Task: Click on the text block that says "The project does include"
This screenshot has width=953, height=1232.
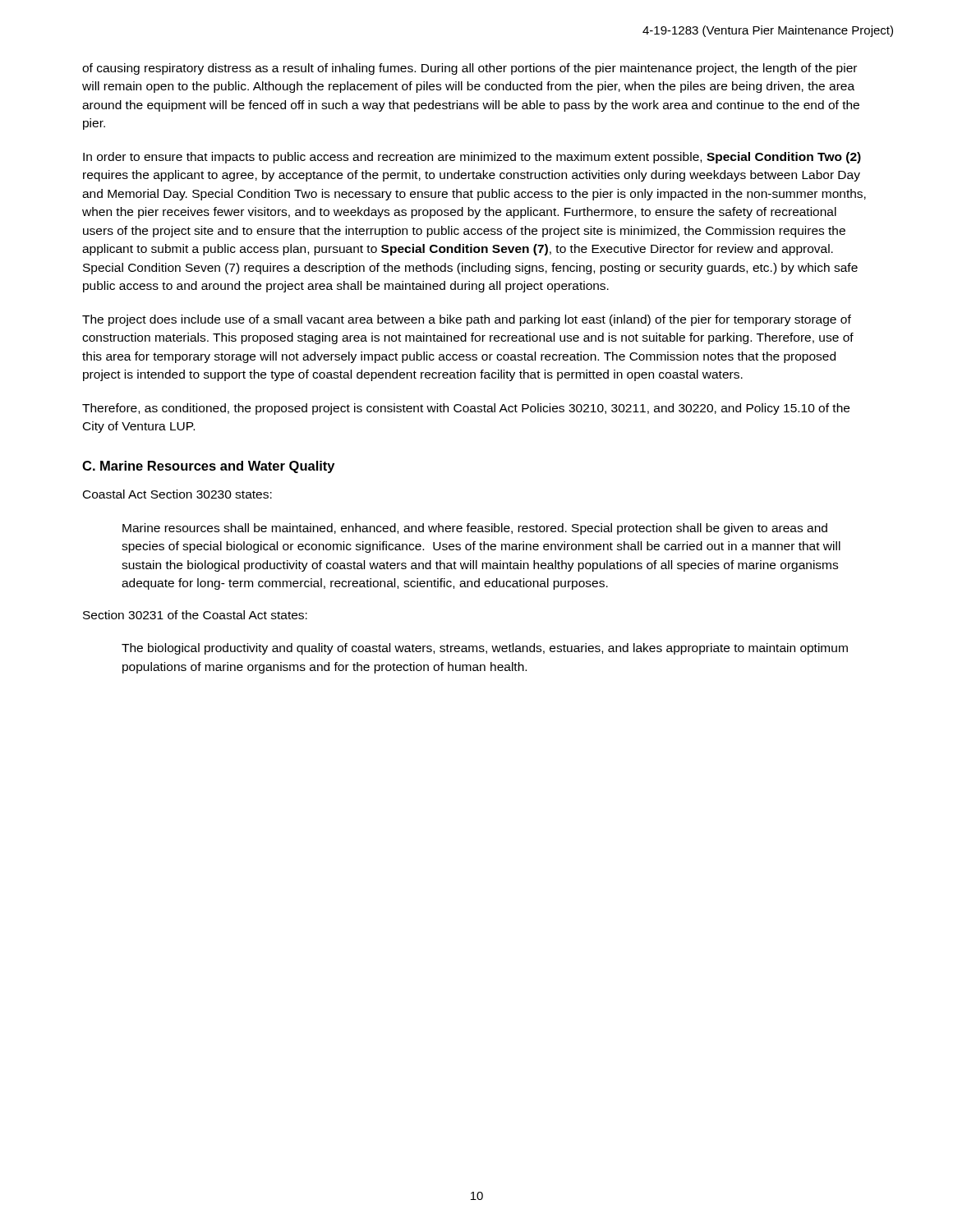Action: click(x=468, y=346)
